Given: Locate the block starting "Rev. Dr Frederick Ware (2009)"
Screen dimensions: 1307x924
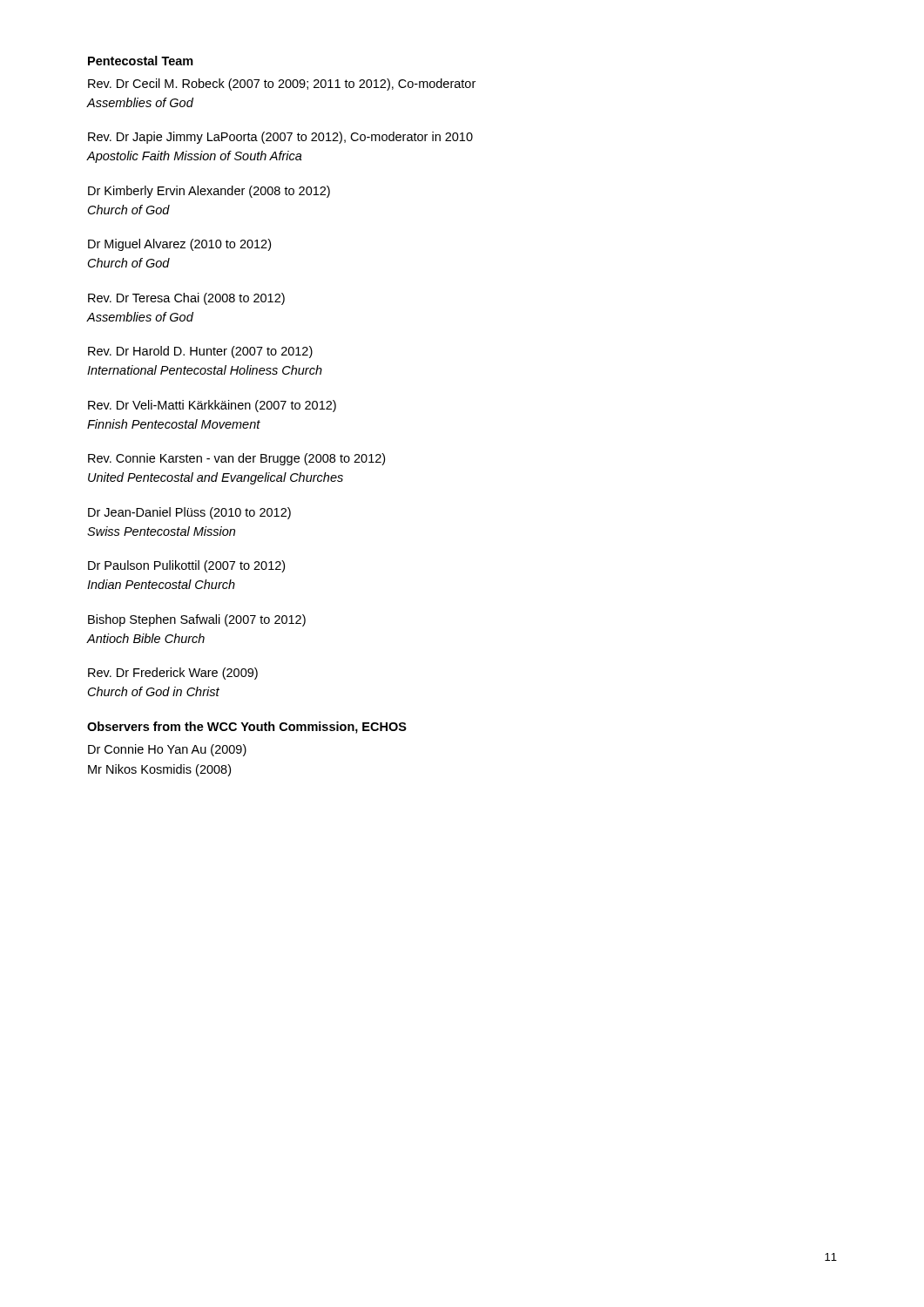Looking at the screenshot, I should coord(173,674).
